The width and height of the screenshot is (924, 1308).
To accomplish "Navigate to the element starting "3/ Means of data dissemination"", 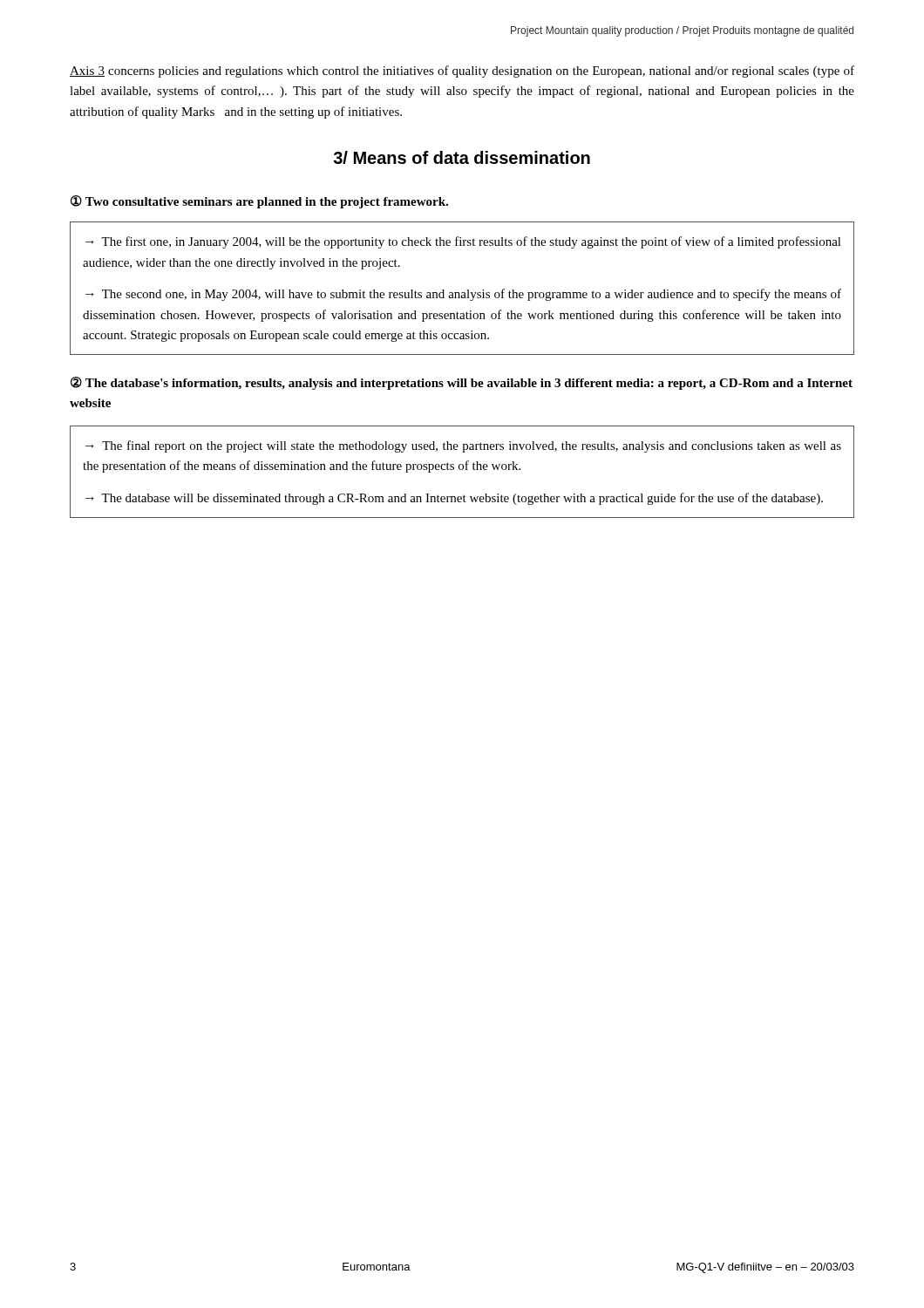I will pyautogui.click(x=462, y=158).
